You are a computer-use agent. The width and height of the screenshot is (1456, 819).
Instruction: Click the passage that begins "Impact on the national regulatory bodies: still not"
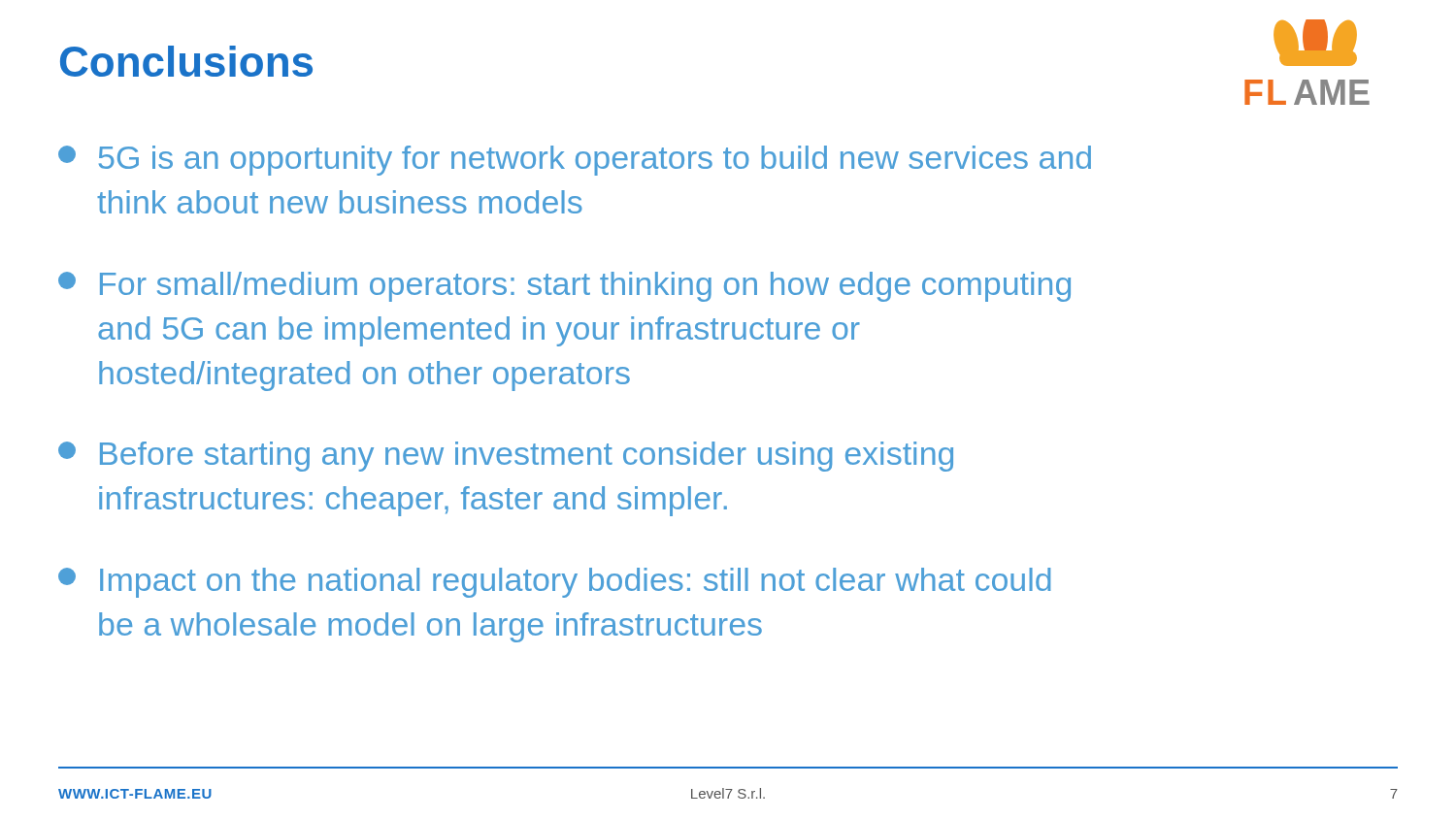pyautogui.click(x=556, y=603)
